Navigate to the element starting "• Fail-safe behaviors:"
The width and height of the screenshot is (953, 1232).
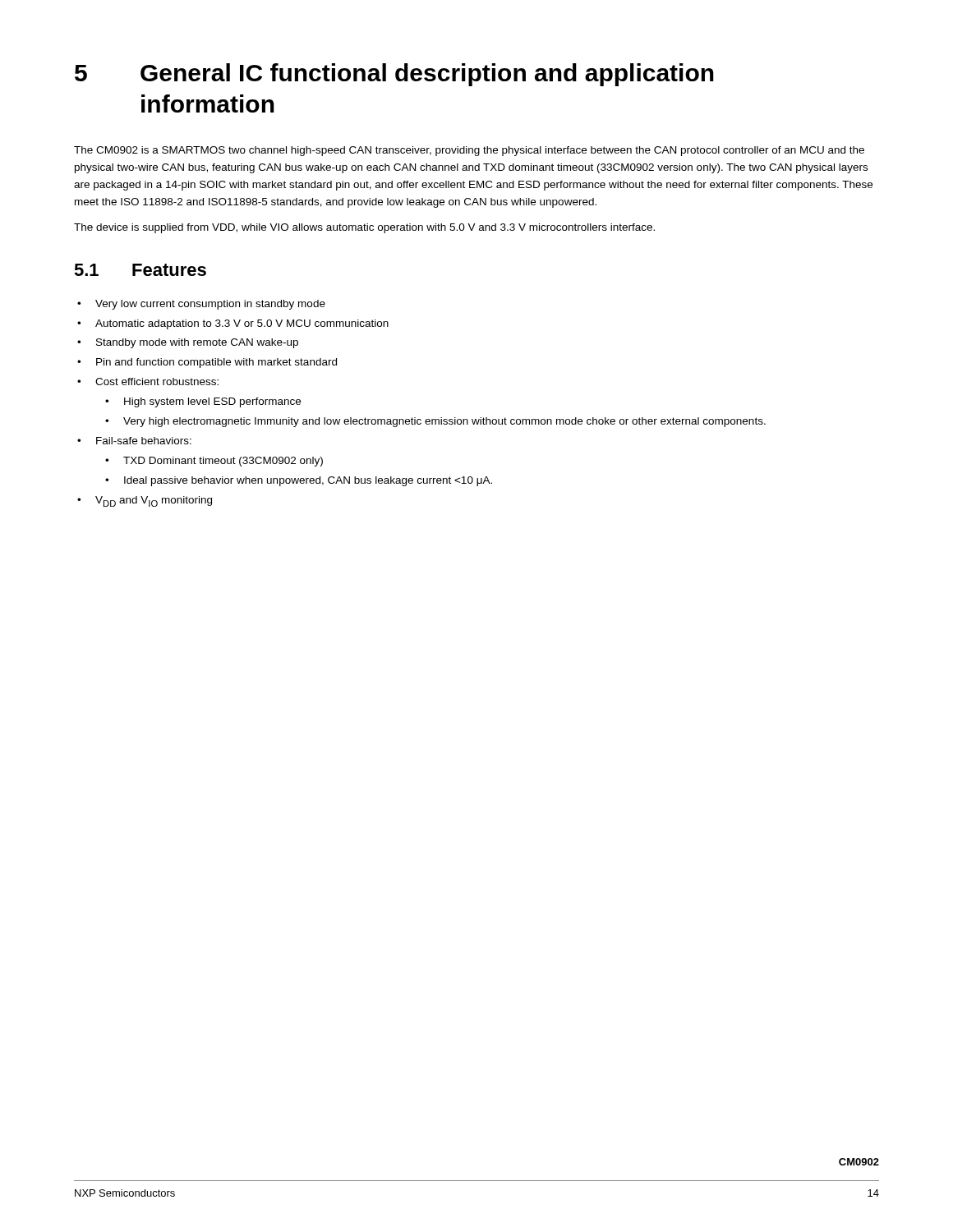[133, 441]
